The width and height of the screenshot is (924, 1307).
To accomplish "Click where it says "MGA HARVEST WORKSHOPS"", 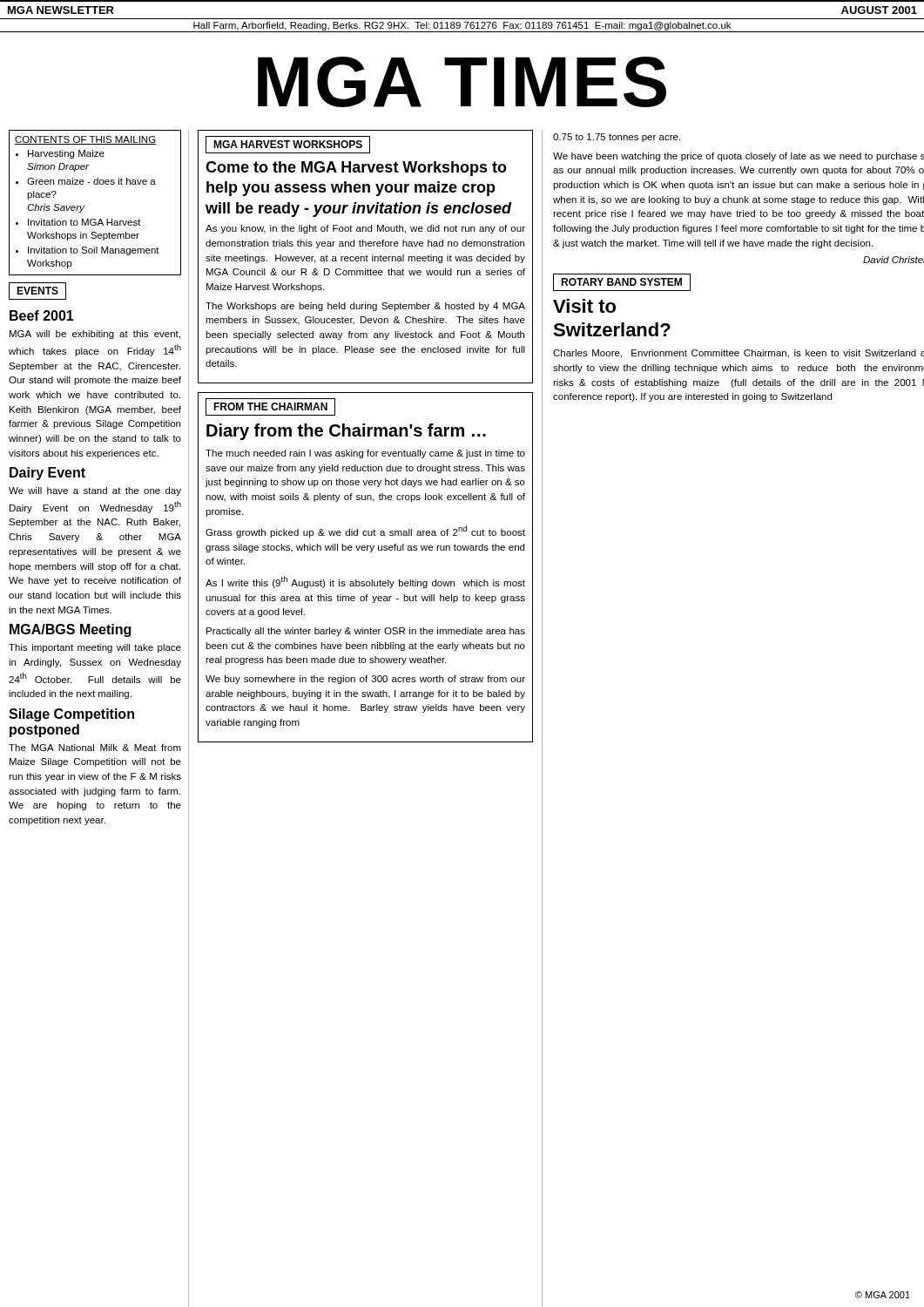I will tap(288, 145).
